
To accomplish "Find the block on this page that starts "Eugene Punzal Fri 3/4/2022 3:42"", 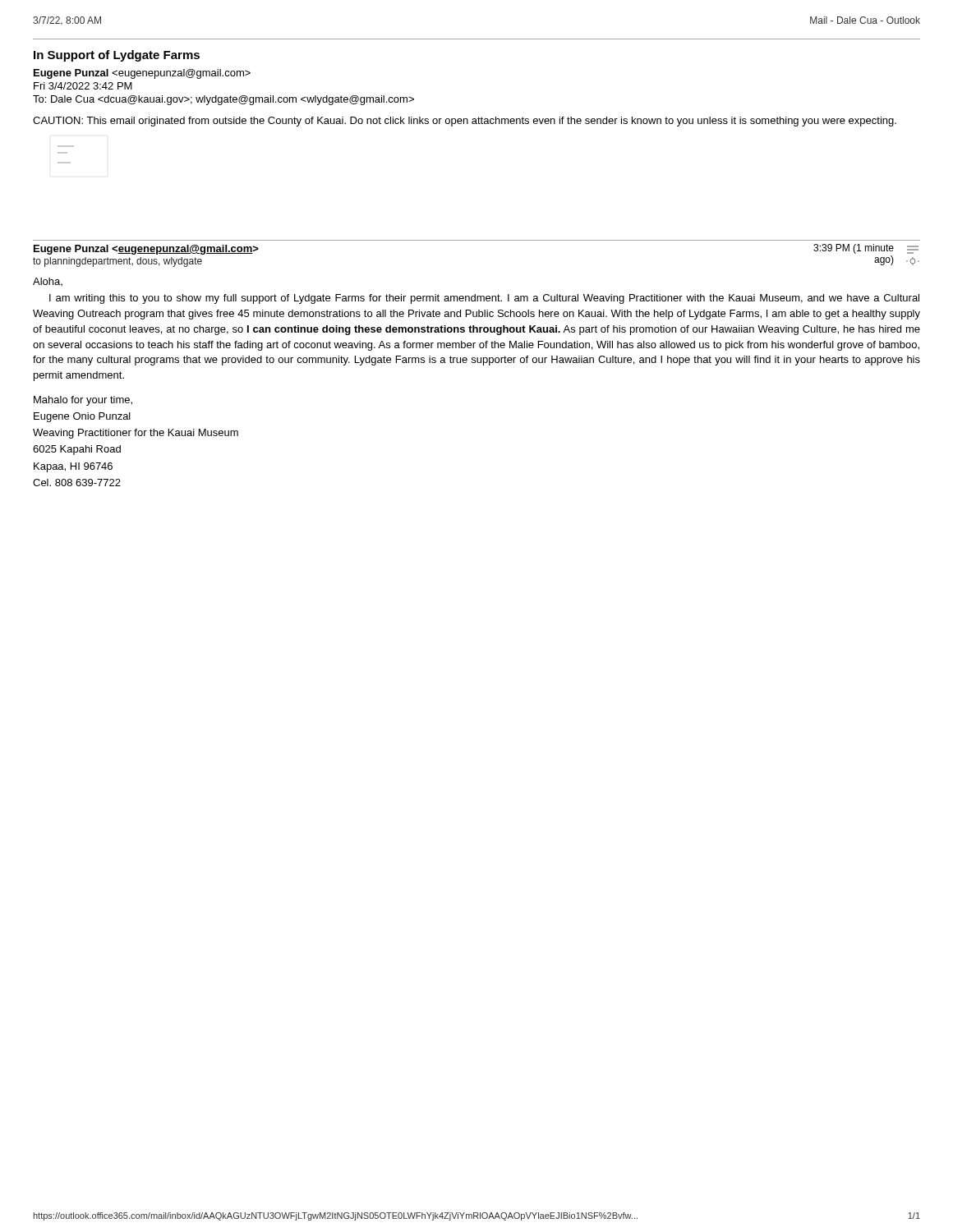I will pos(142,74).
